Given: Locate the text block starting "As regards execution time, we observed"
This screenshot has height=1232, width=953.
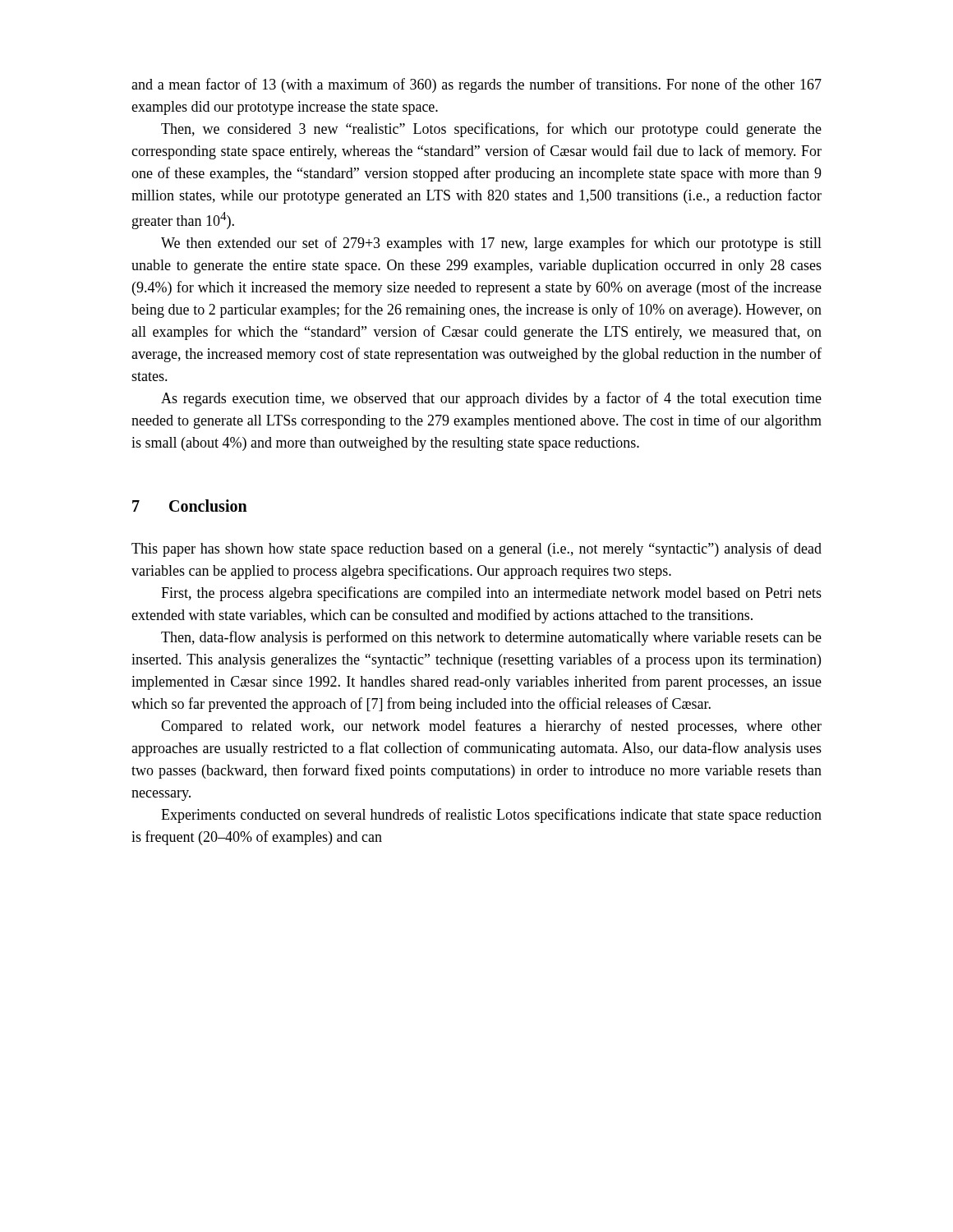Looking at the screenshot, I should 476,421.
